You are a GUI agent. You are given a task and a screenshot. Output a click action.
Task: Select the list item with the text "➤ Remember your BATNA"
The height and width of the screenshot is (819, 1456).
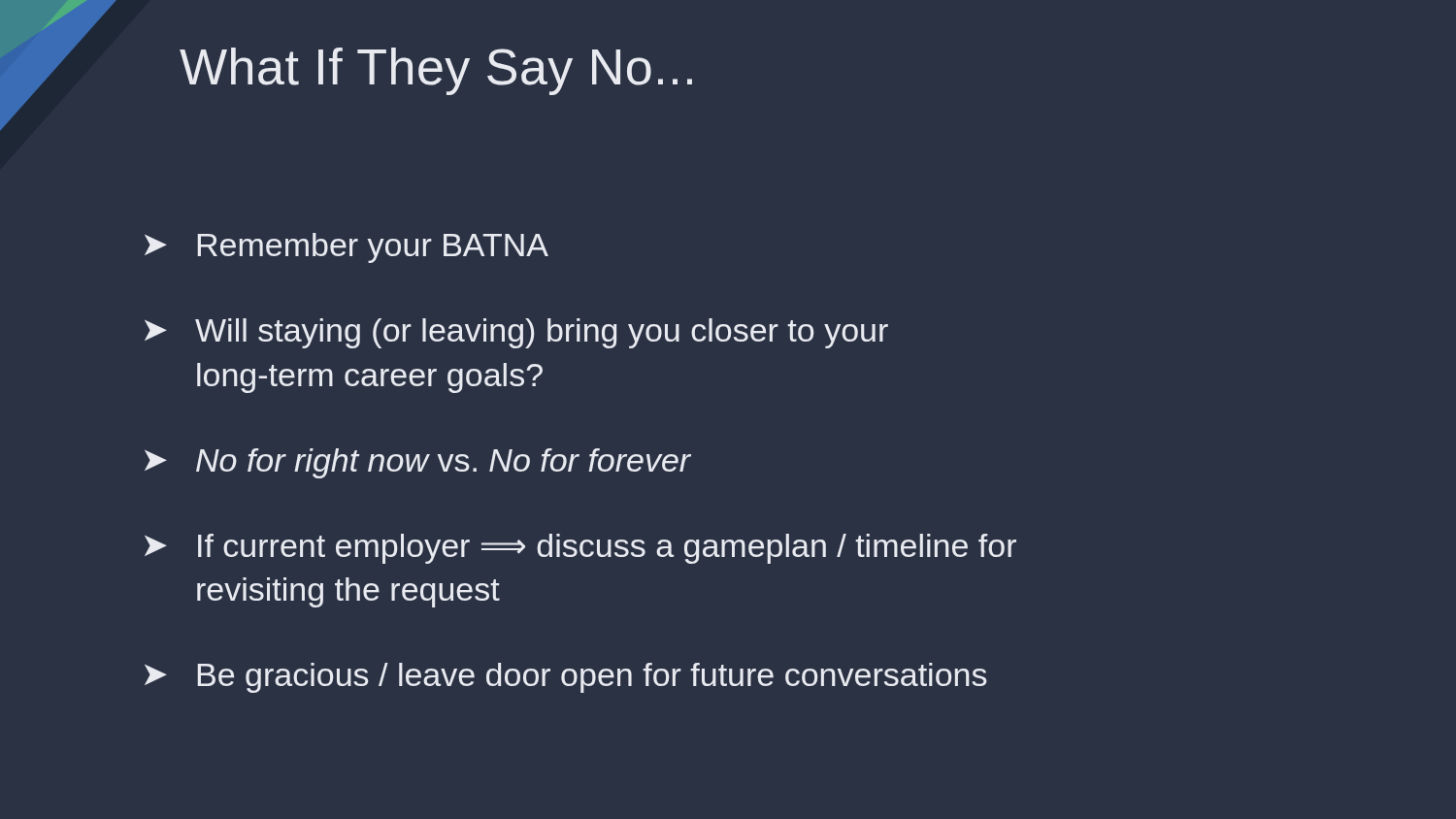345,245
